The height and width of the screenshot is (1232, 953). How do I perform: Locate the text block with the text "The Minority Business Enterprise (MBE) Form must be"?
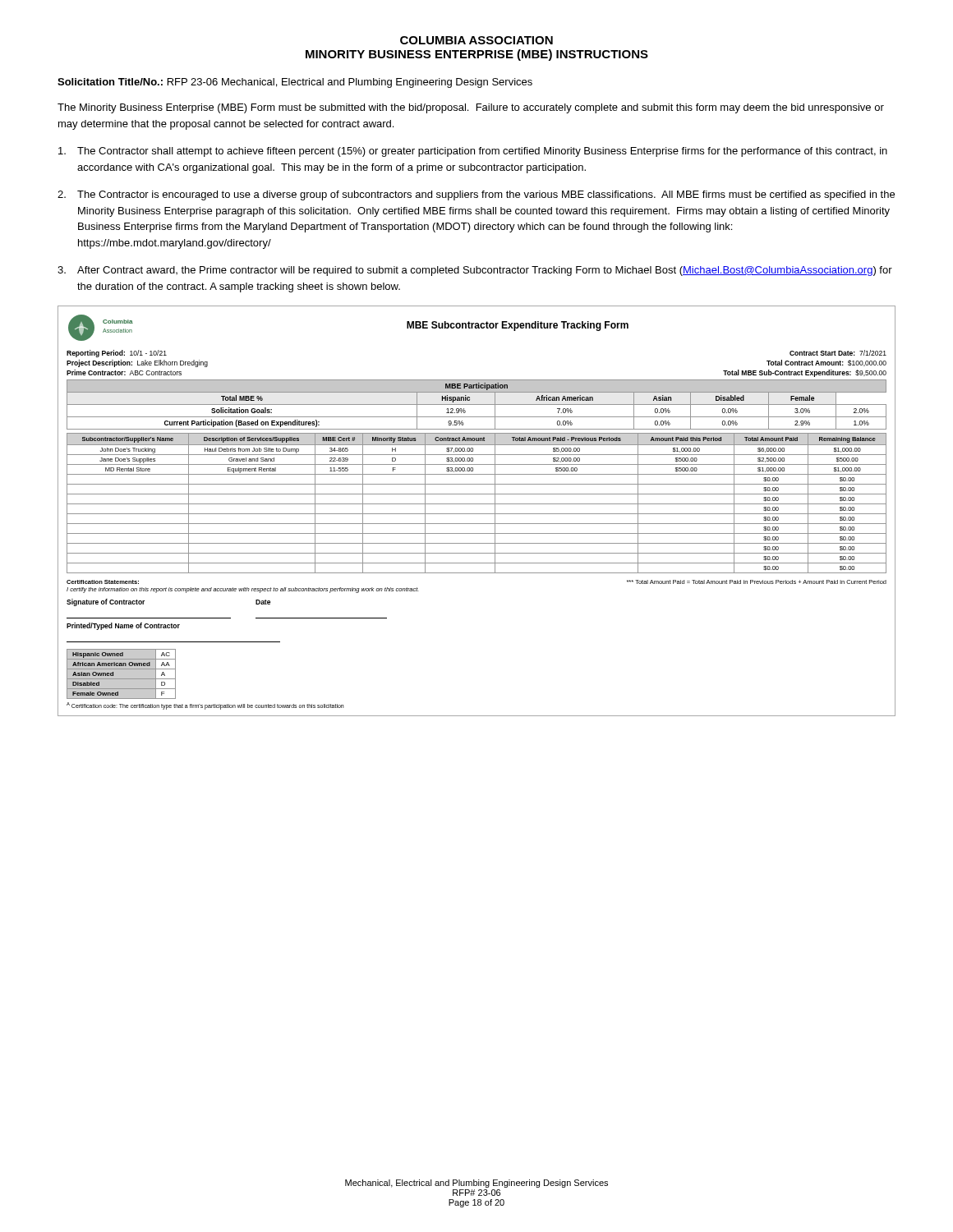[x=471, y=115]
